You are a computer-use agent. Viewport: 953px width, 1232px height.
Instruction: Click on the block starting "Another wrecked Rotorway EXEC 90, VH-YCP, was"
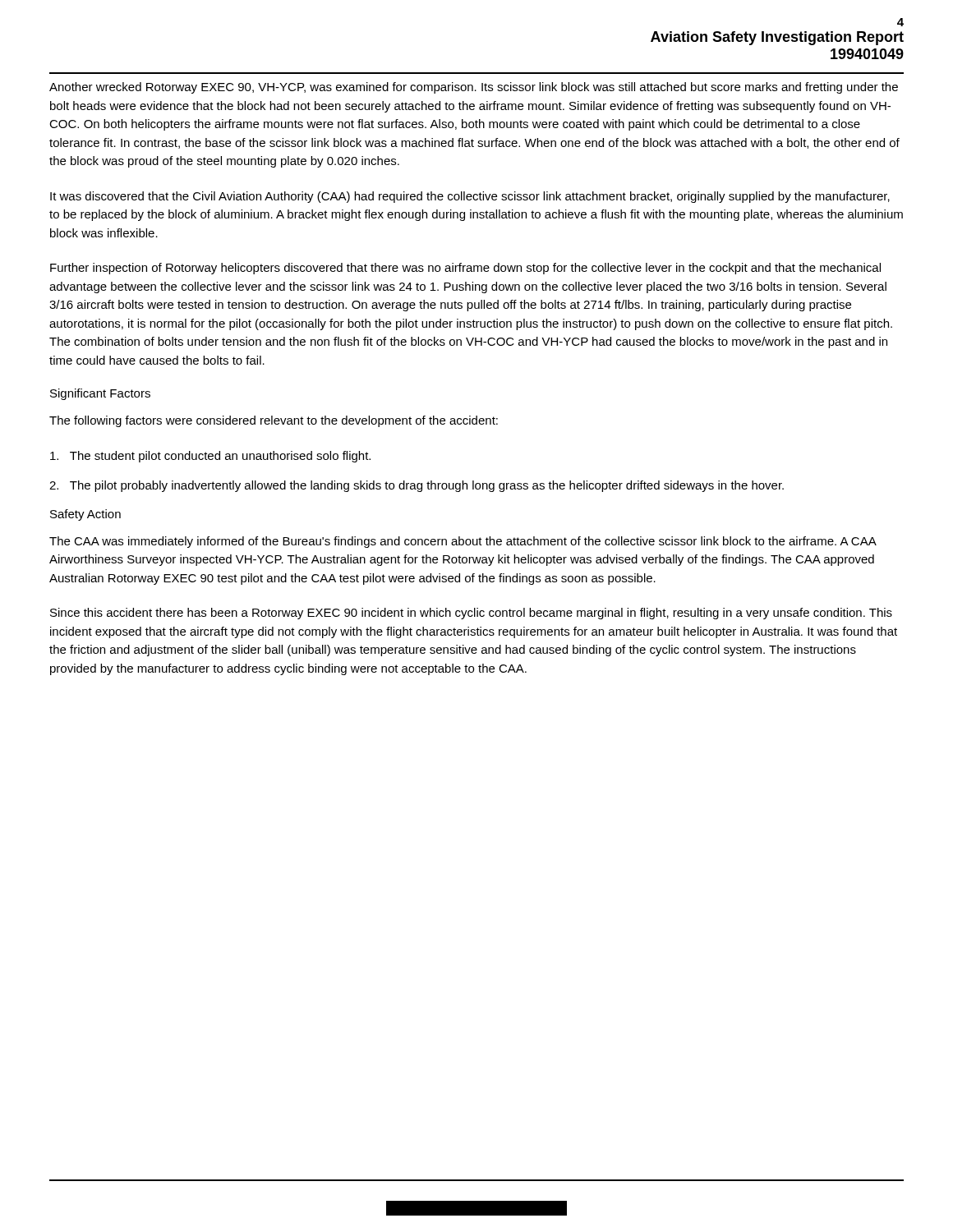(474, 124)
